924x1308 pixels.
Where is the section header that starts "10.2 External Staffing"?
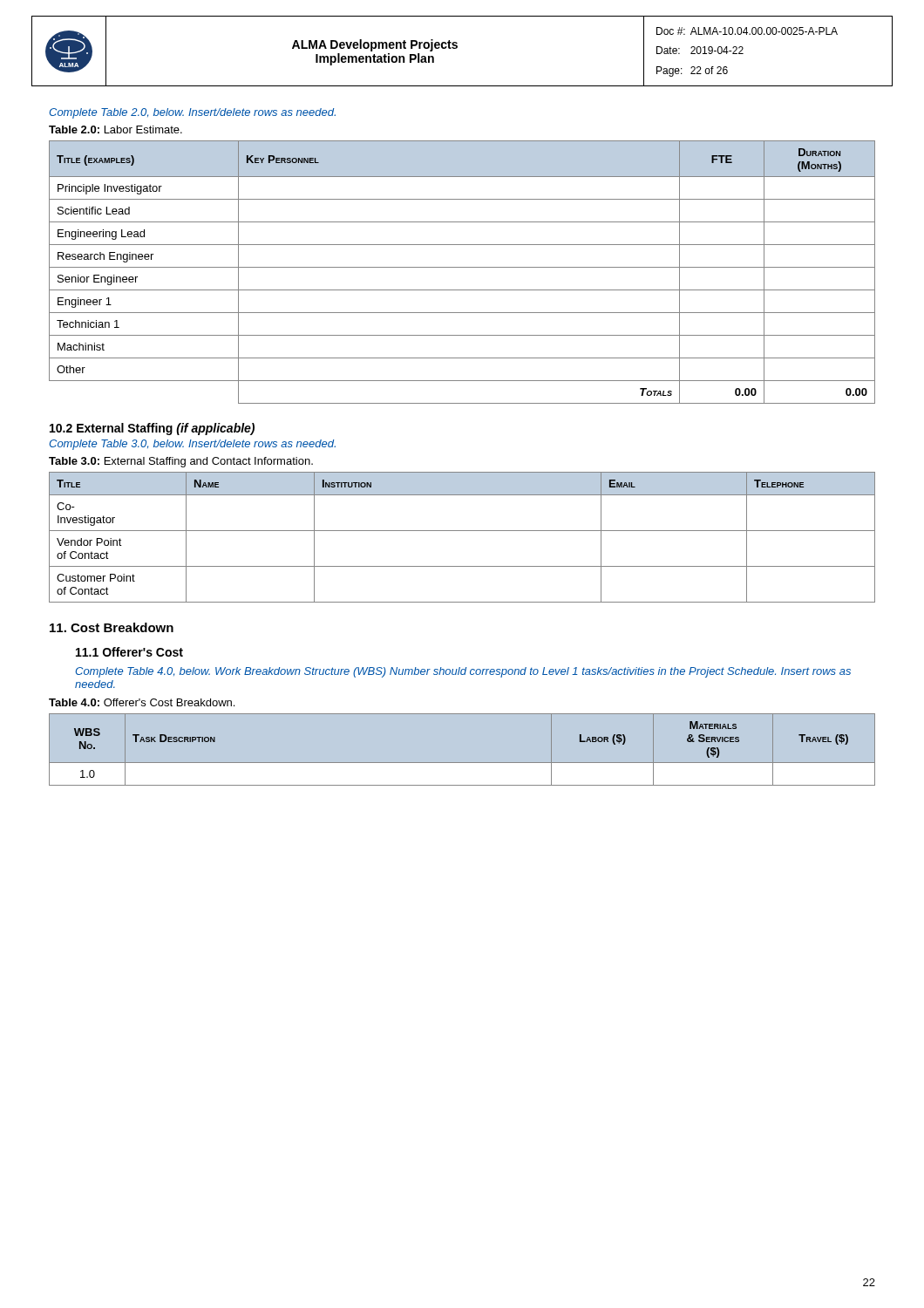pos(152,428)
